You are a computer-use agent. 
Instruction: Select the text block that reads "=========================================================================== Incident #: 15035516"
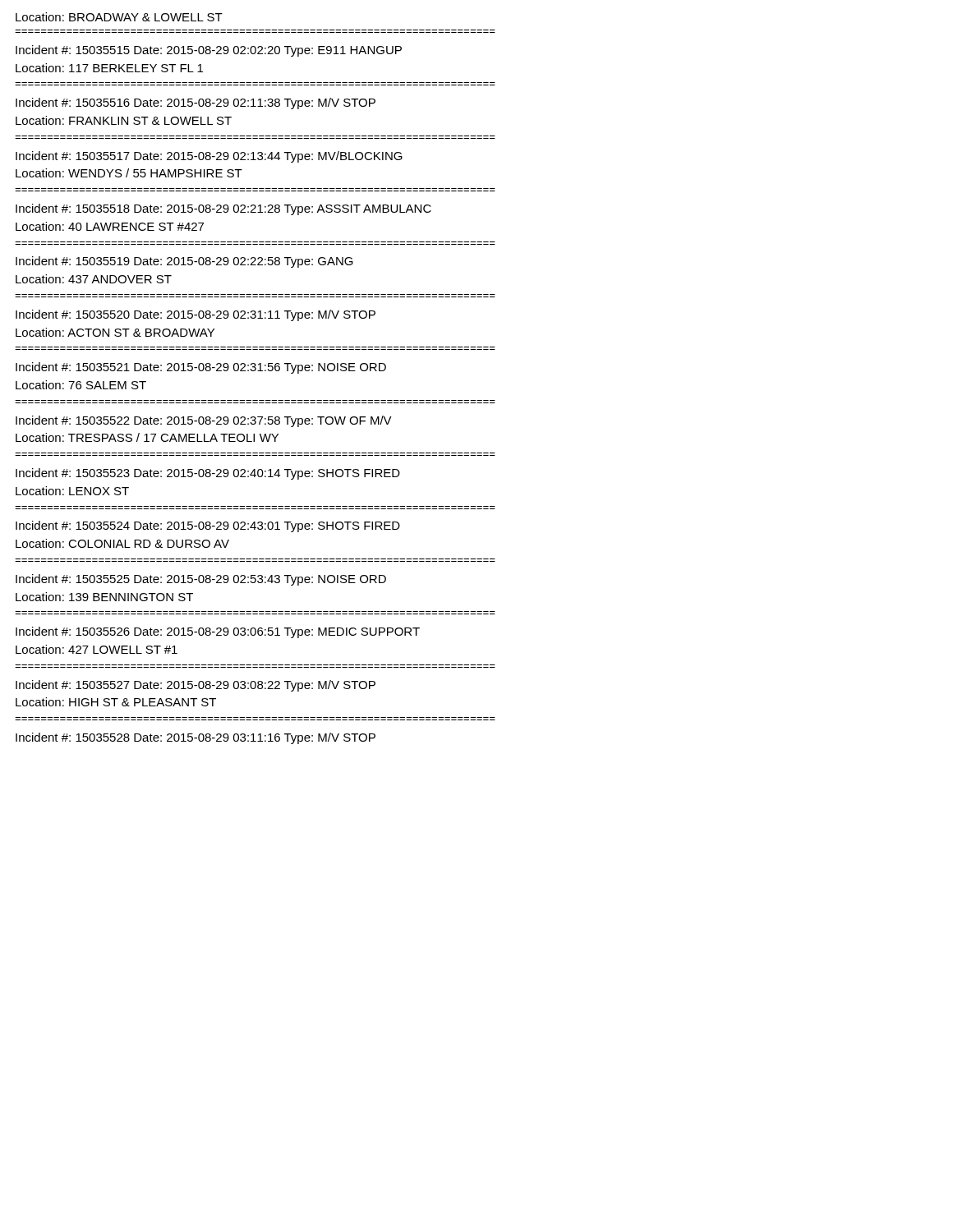[x=196, y=103]
